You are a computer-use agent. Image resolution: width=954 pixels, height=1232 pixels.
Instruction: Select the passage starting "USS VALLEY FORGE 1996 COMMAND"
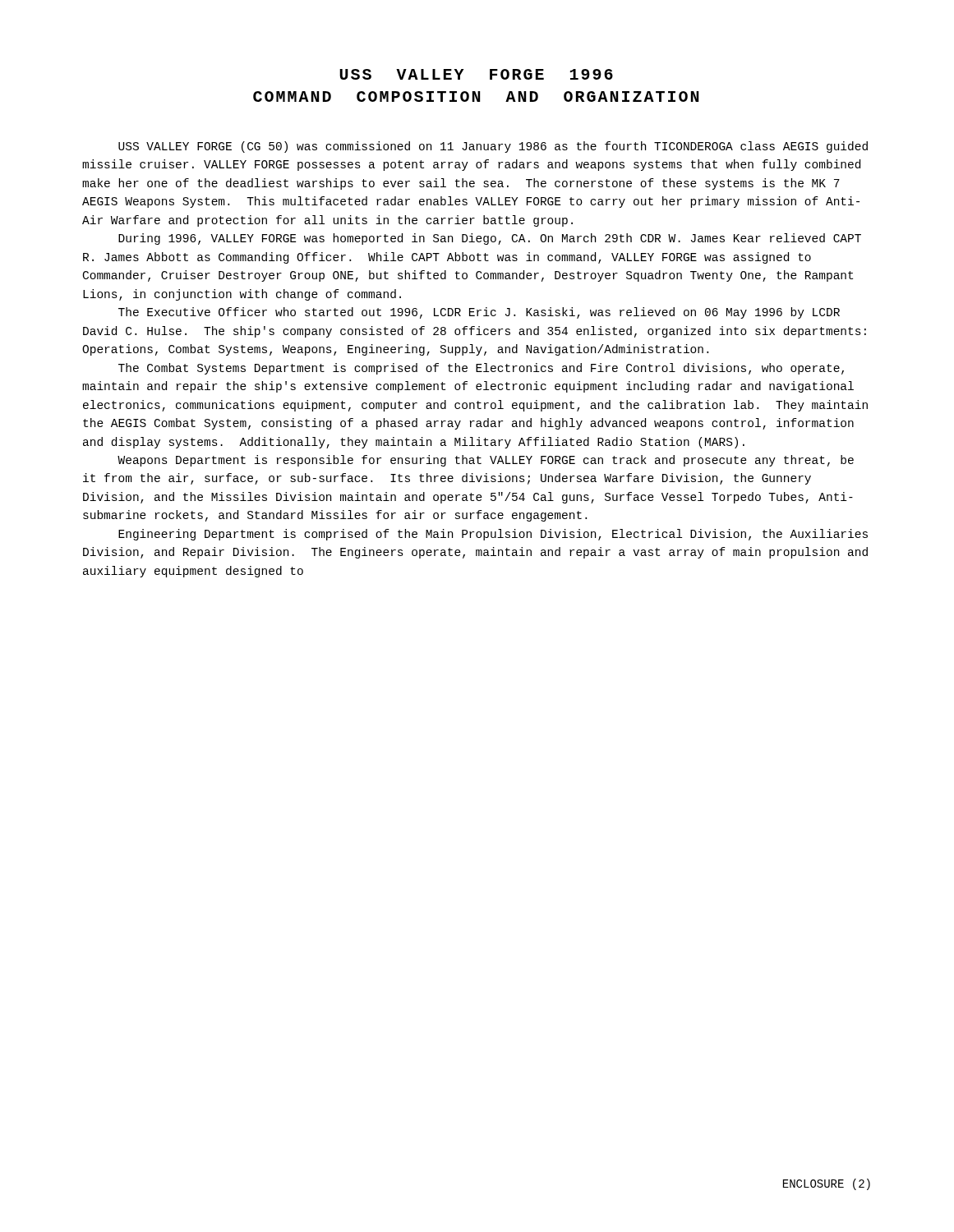[477, 86]
